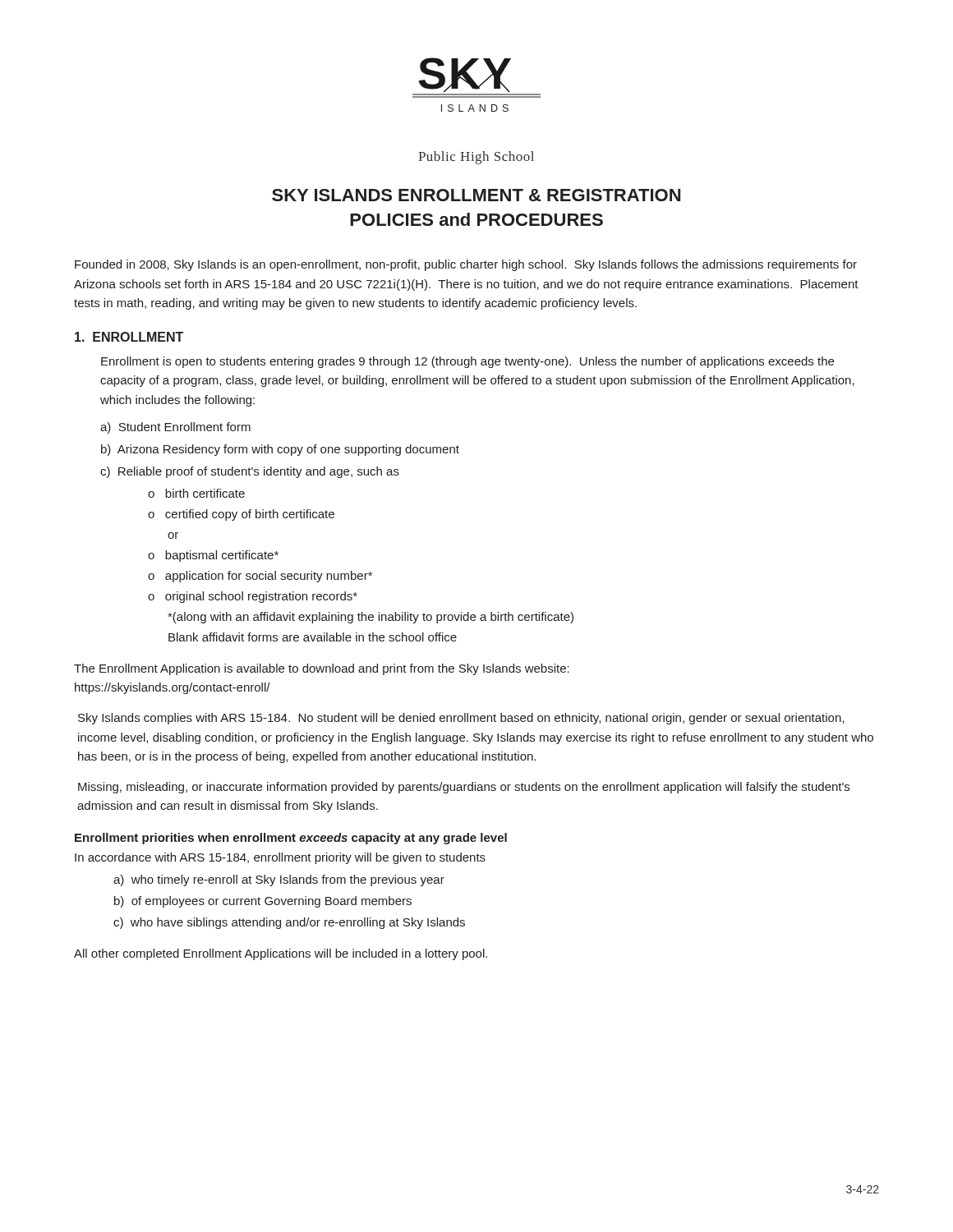Select the list item that reads "o certified copy of birth certificate"

click(241, 514)
